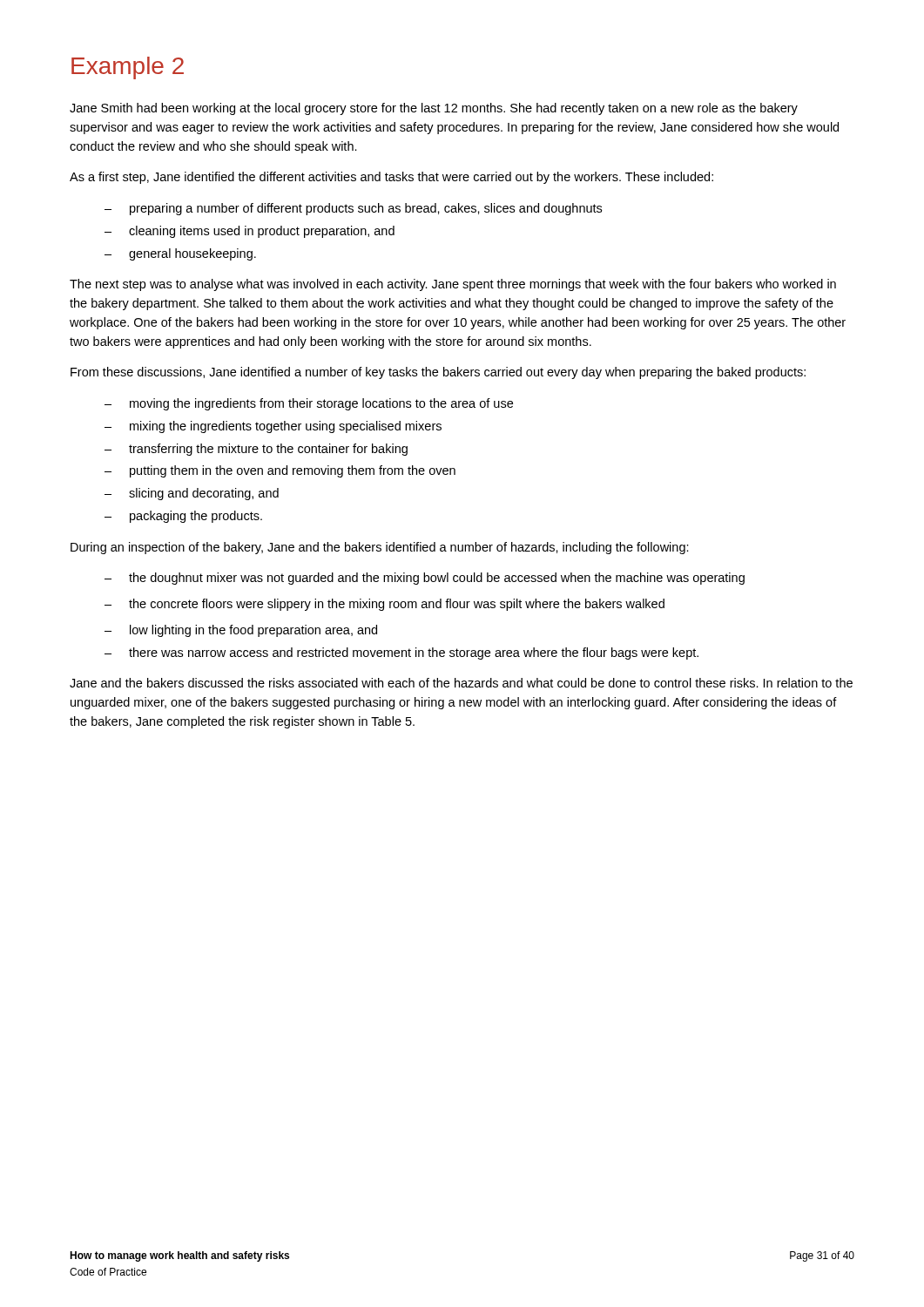Screen dimensions: 1307x924
Task: Point to the block beginning "Jane and the bakers discussed the risks associated"
Action: 461,702
